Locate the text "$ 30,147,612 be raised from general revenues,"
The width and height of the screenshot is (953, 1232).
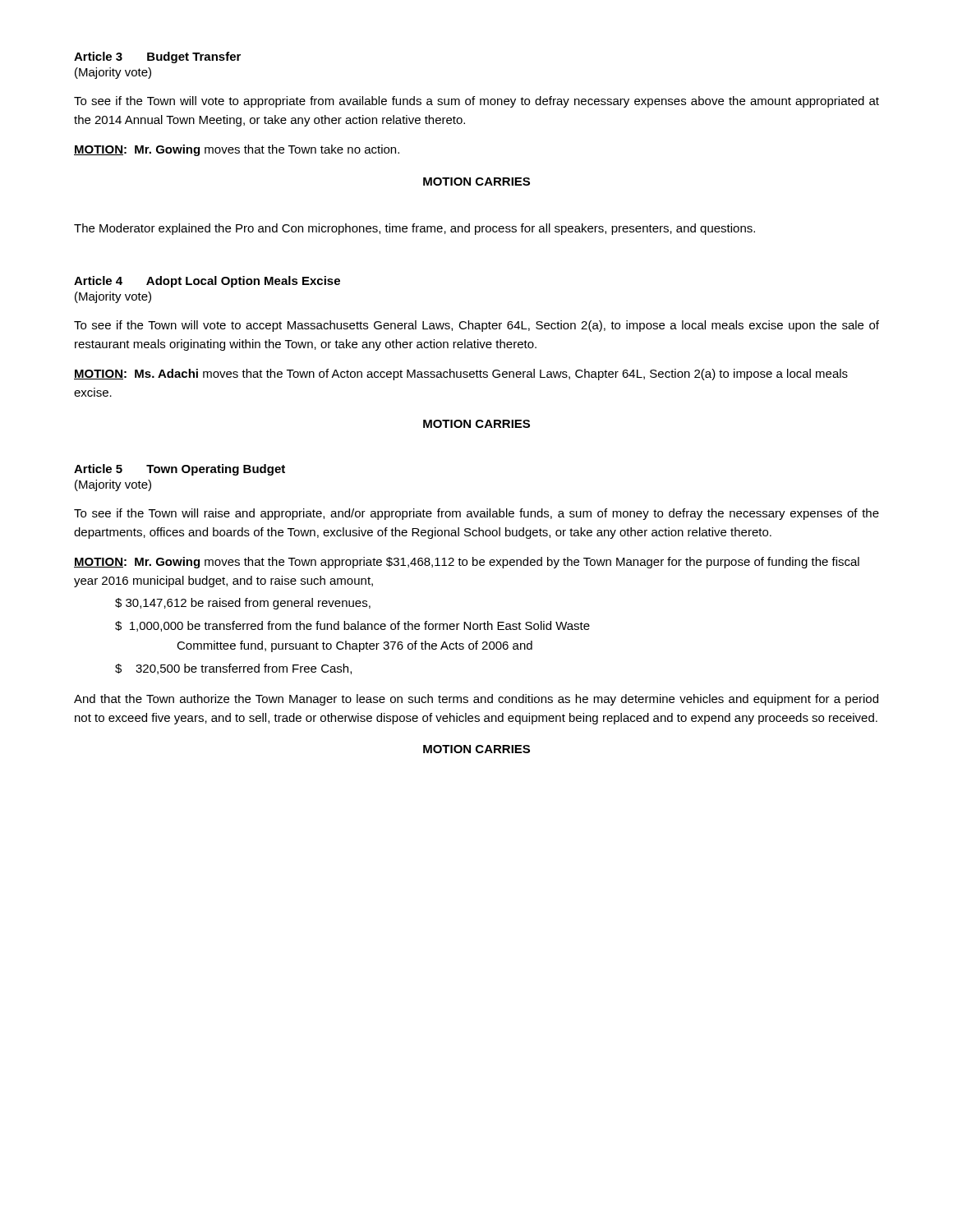pyautogui.click(x=243, y=602)
